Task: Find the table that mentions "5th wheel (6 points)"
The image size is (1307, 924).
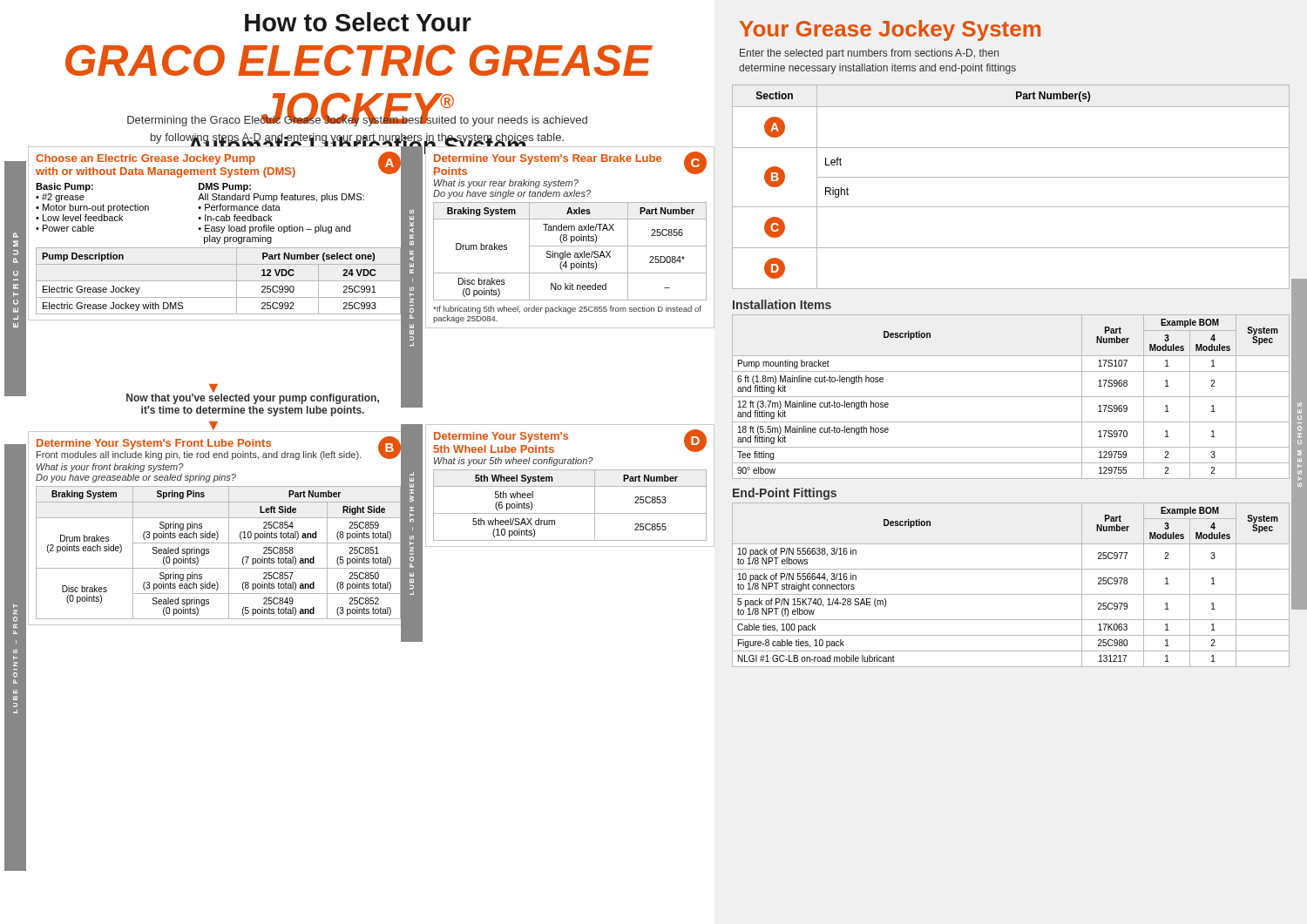Action: click(570, 506)
